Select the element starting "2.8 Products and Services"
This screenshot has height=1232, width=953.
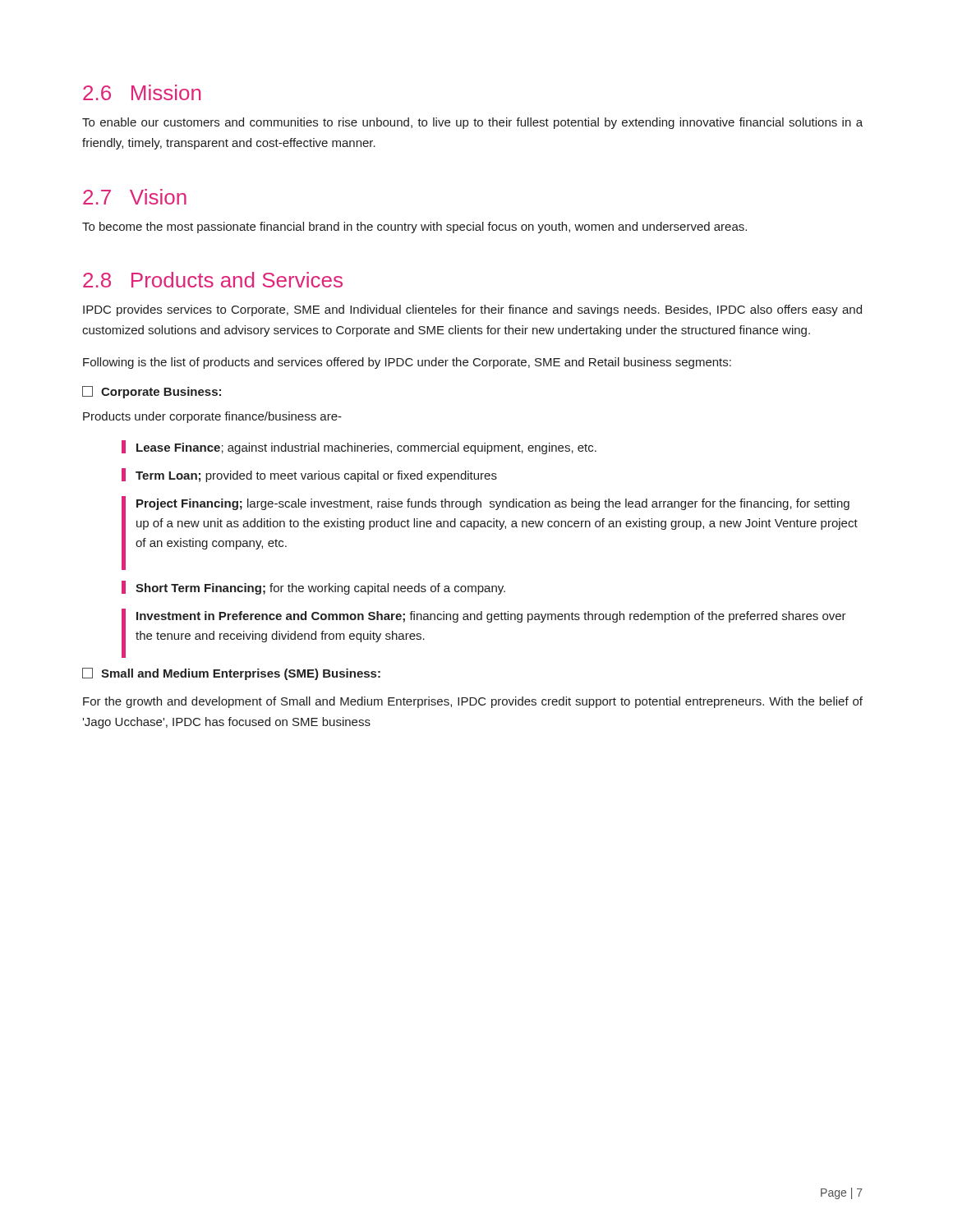(213, 280)
